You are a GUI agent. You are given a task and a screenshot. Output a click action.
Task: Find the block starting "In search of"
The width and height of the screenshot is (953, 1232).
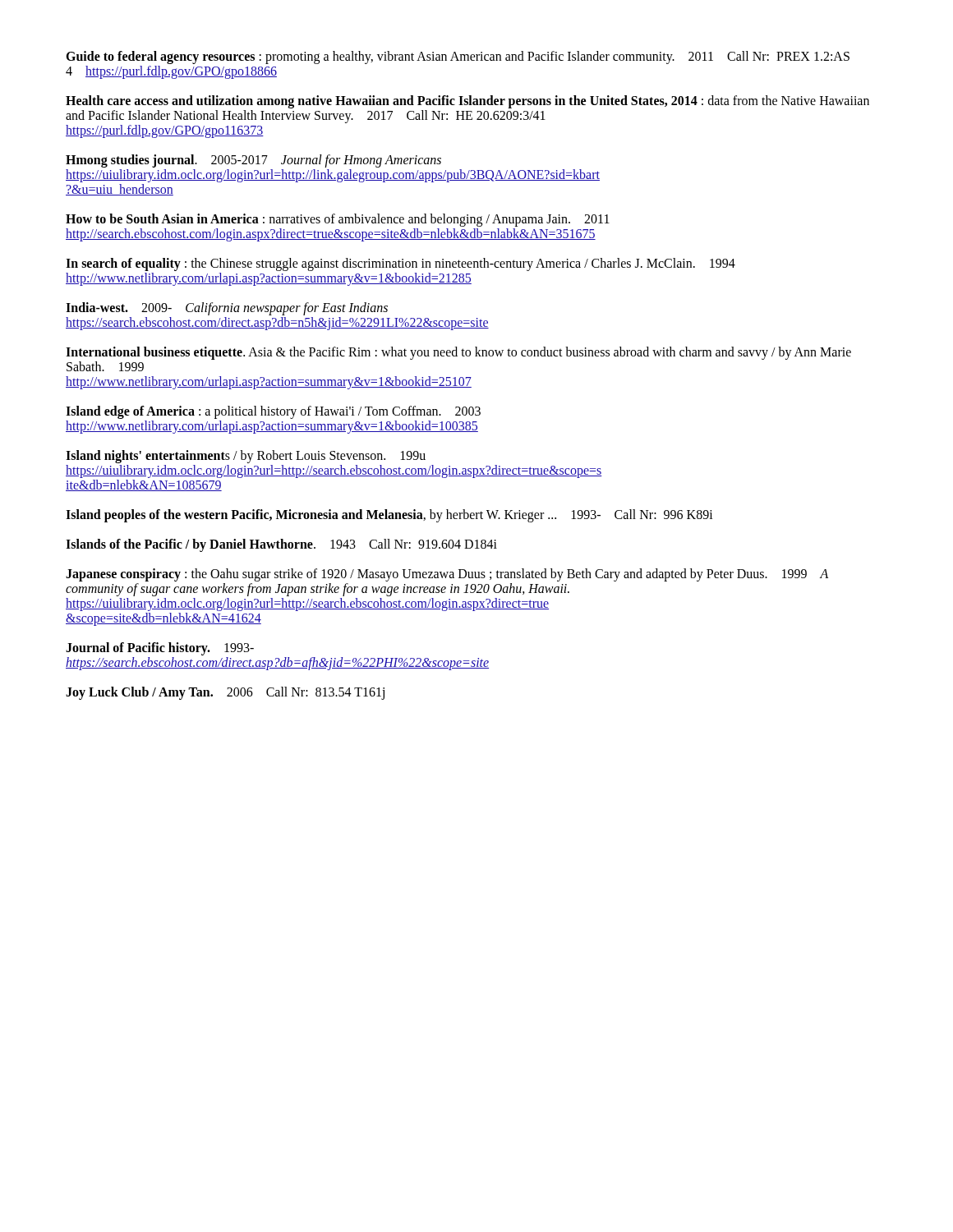[400, 271]
